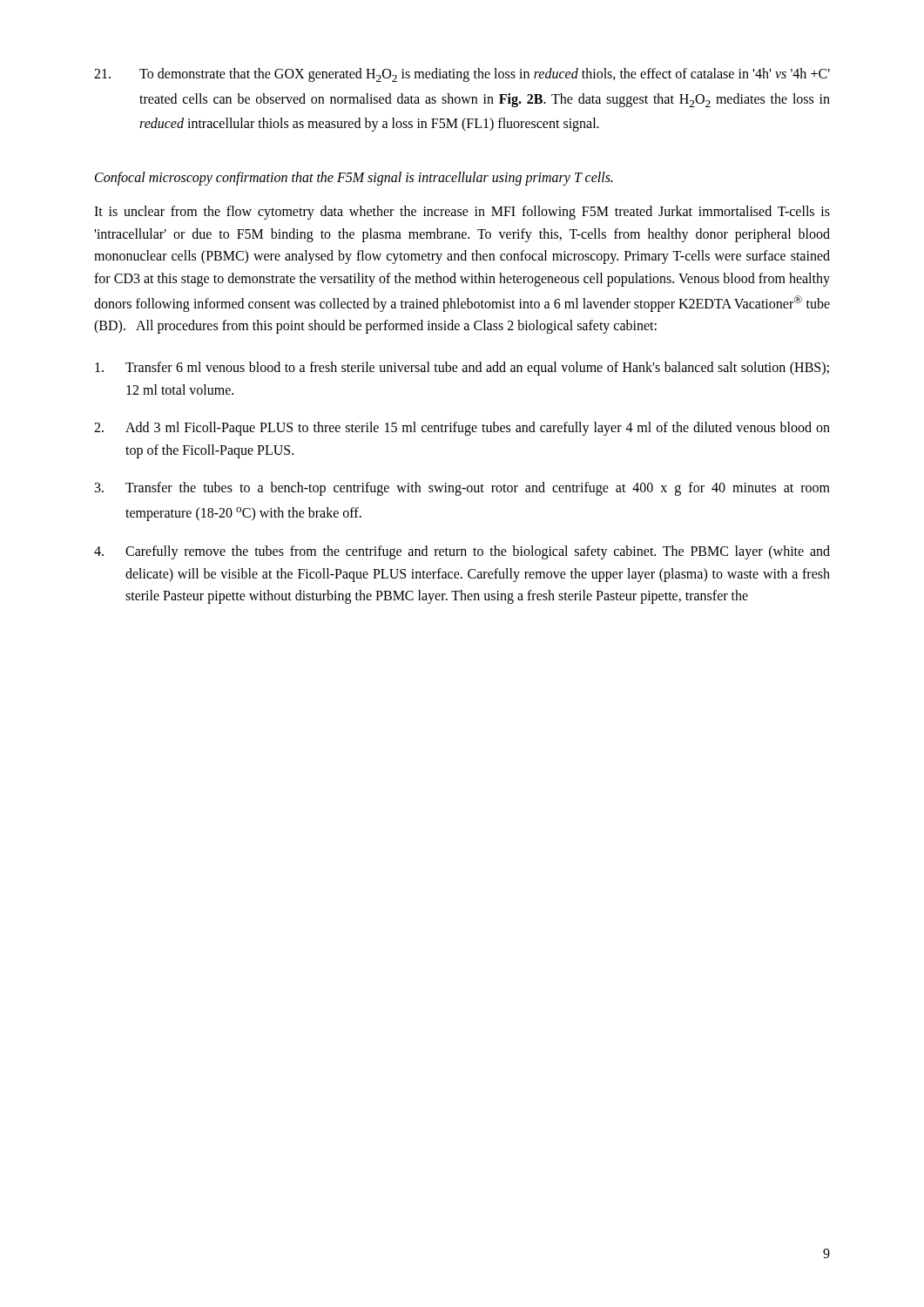Click on the passage starting "3. Transfer the tubes to"

click(x=462, y=501)
